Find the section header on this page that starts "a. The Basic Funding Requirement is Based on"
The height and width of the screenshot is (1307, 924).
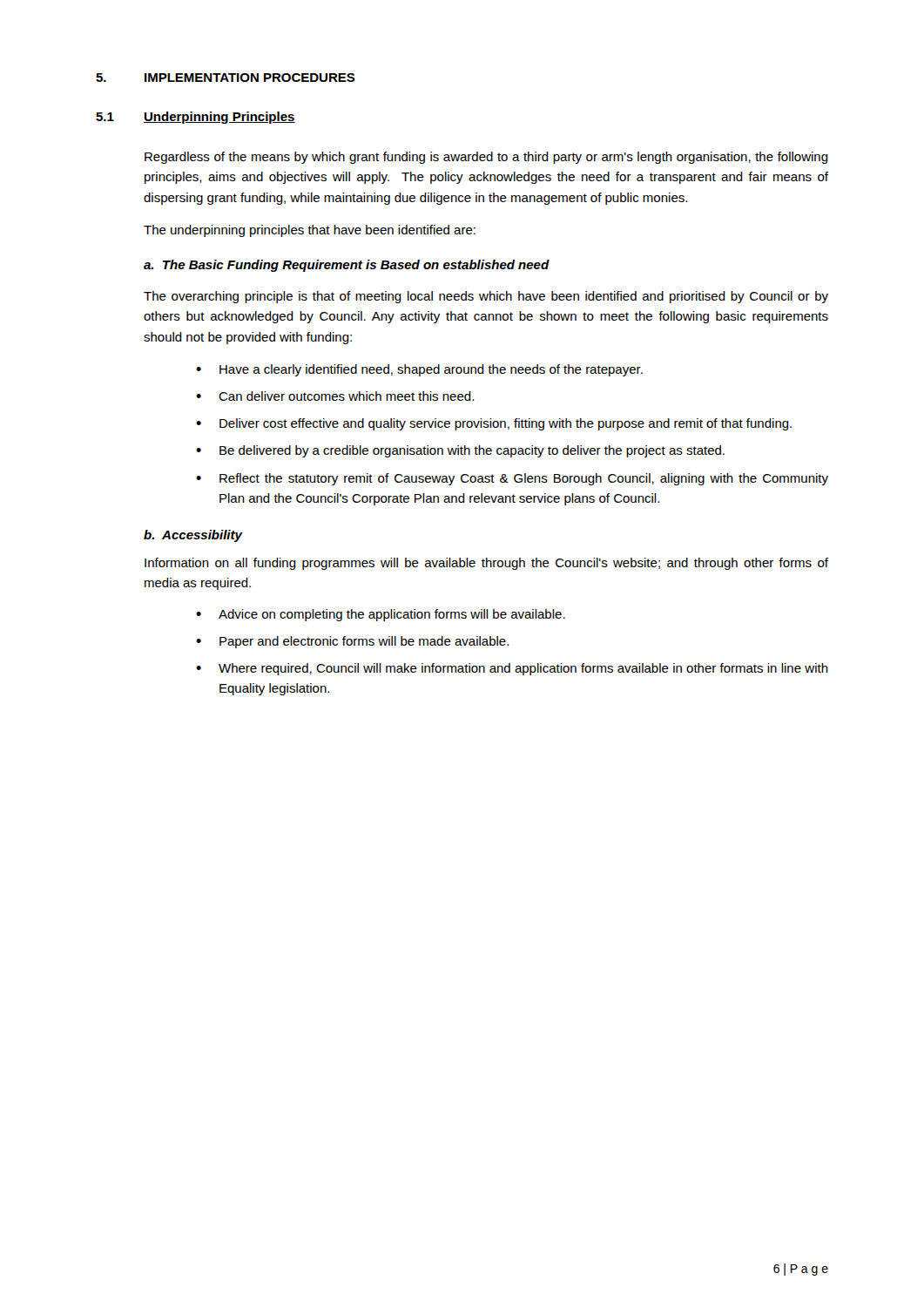point(346,264)
